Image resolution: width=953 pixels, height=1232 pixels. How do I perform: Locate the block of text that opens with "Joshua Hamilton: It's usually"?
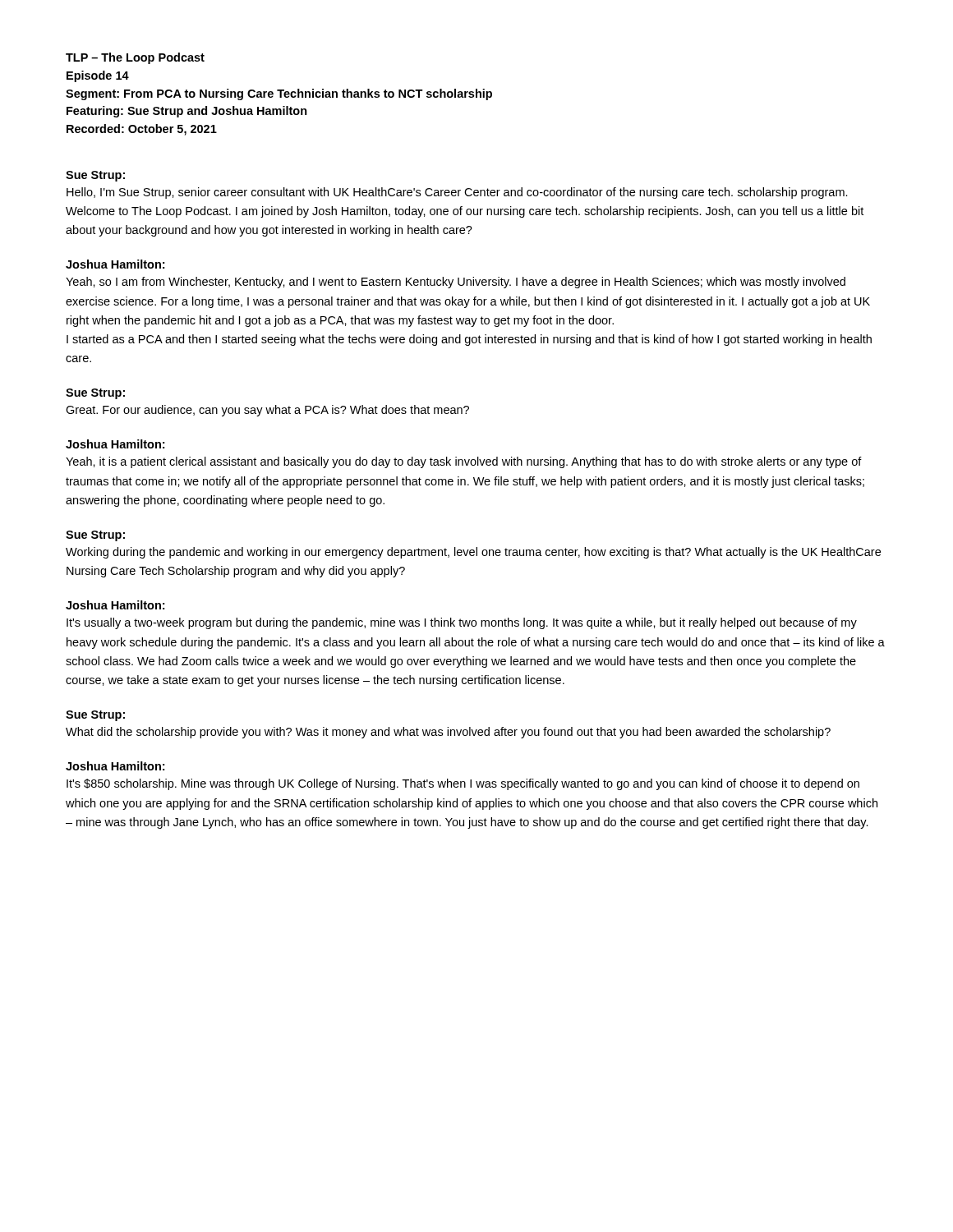click(476, 645)
